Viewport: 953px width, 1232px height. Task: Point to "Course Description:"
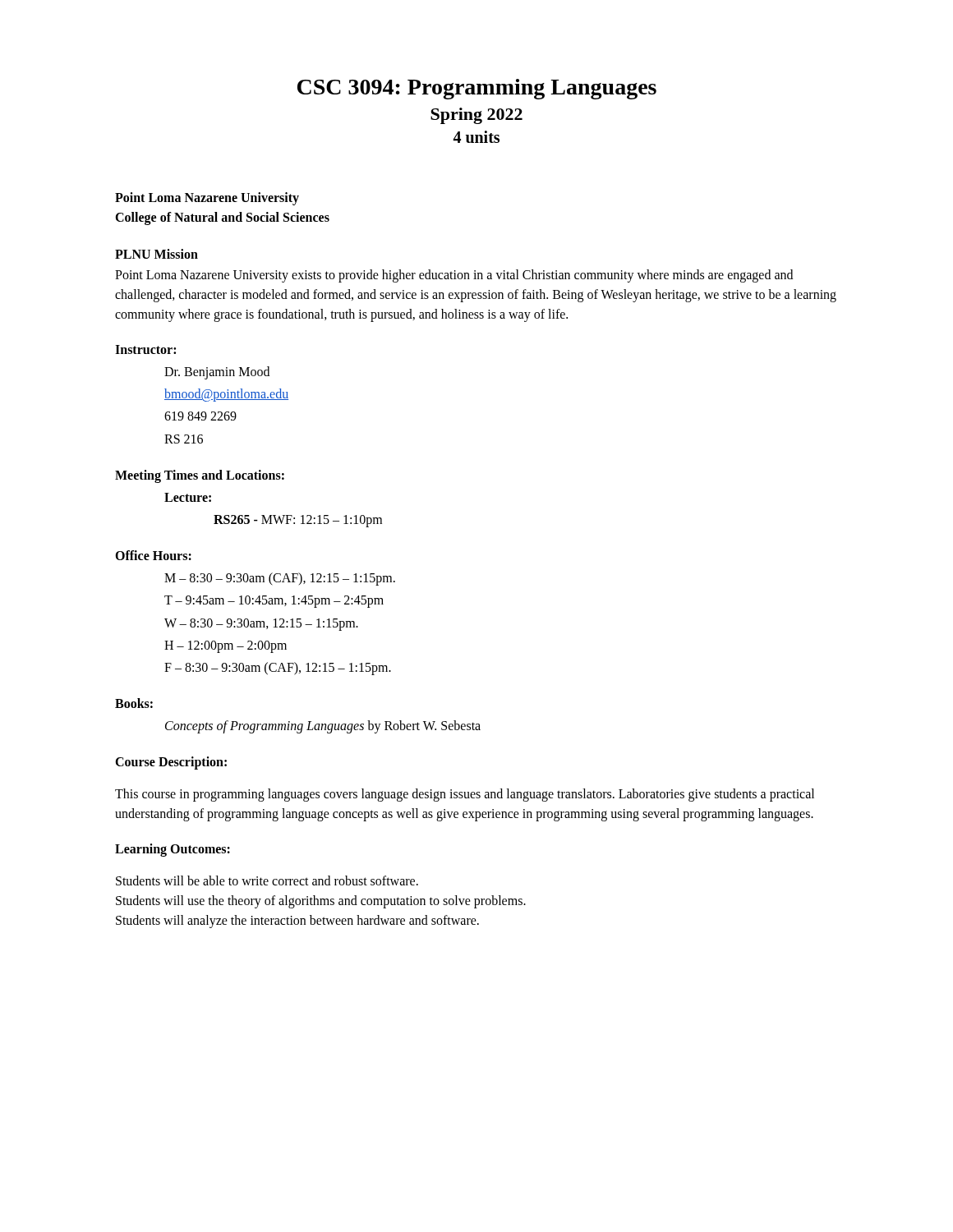click(x=171, y=762)
